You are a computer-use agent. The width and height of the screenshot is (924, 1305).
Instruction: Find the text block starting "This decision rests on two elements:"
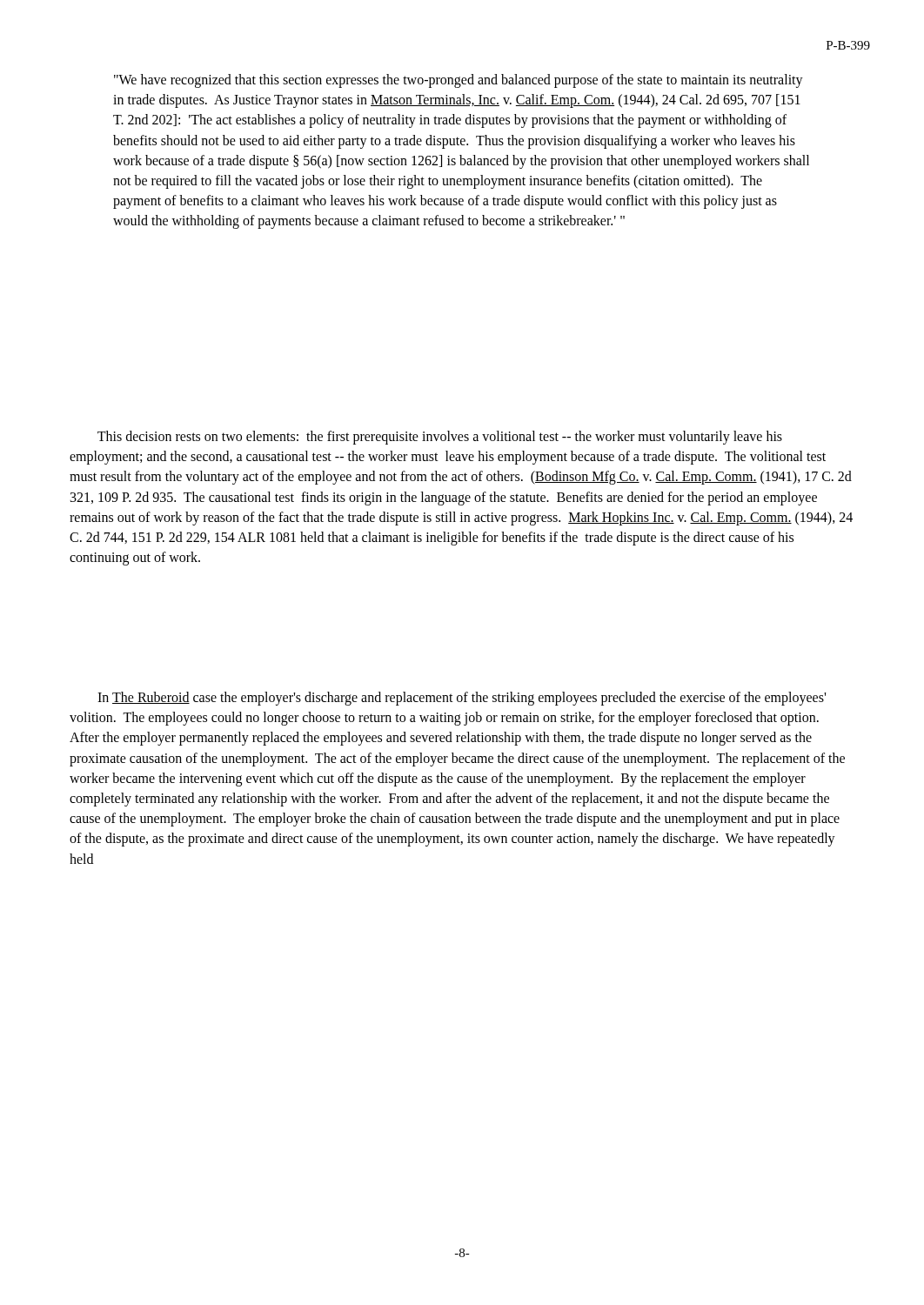(x=461, y=497)
